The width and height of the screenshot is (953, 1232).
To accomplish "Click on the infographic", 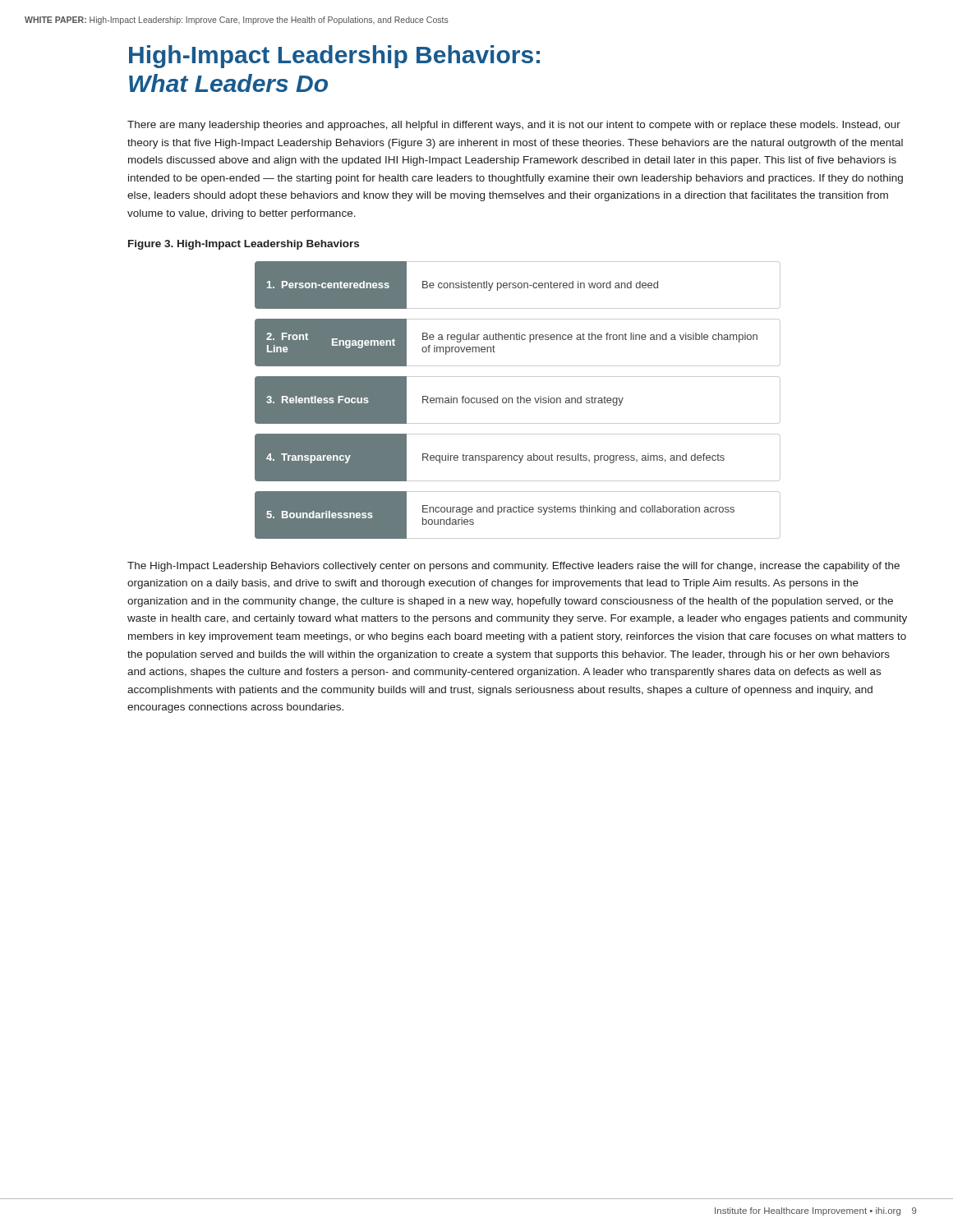I will coord(518,400).
